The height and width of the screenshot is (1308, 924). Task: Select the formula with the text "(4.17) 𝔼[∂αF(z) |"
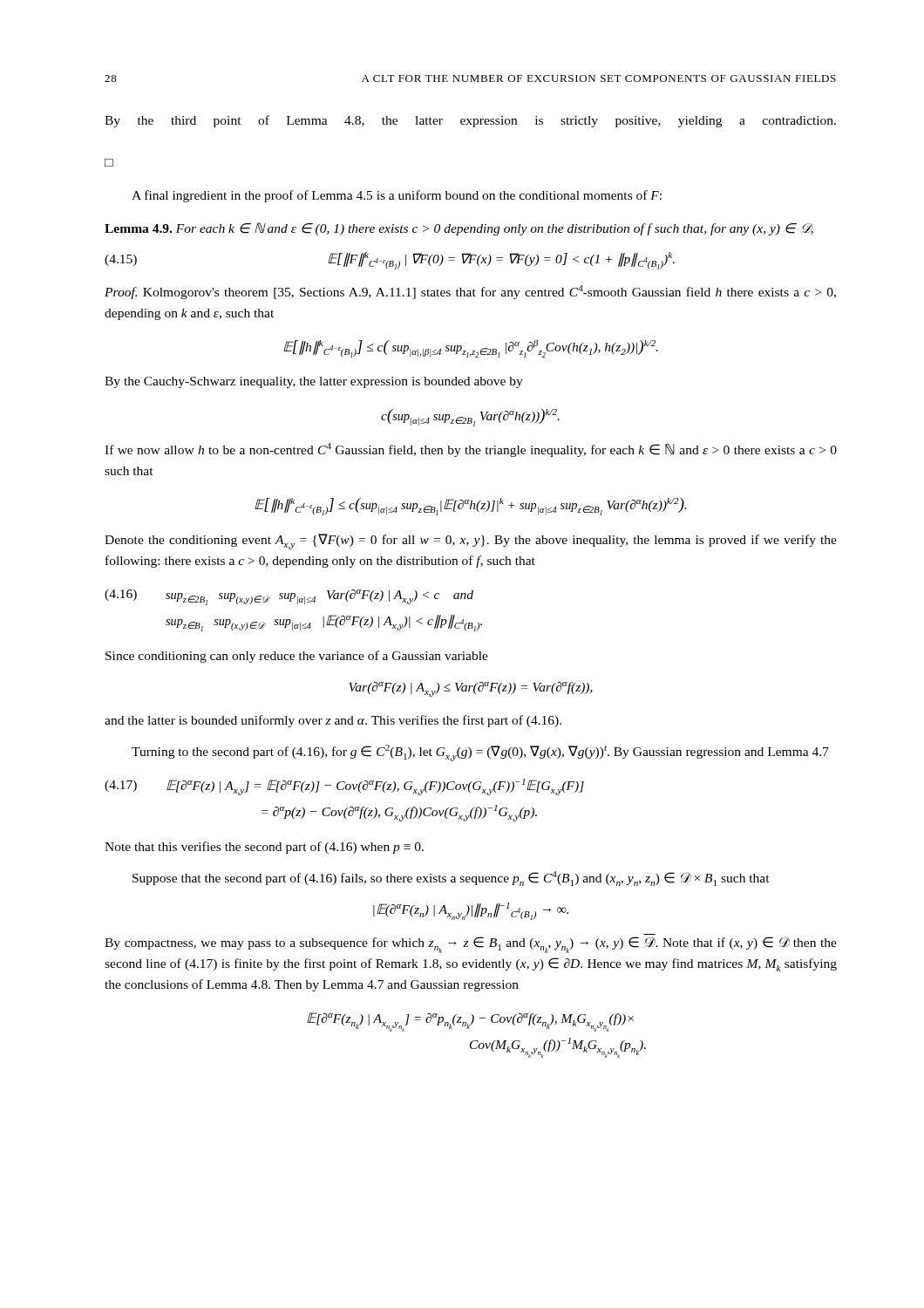point(471,798)
